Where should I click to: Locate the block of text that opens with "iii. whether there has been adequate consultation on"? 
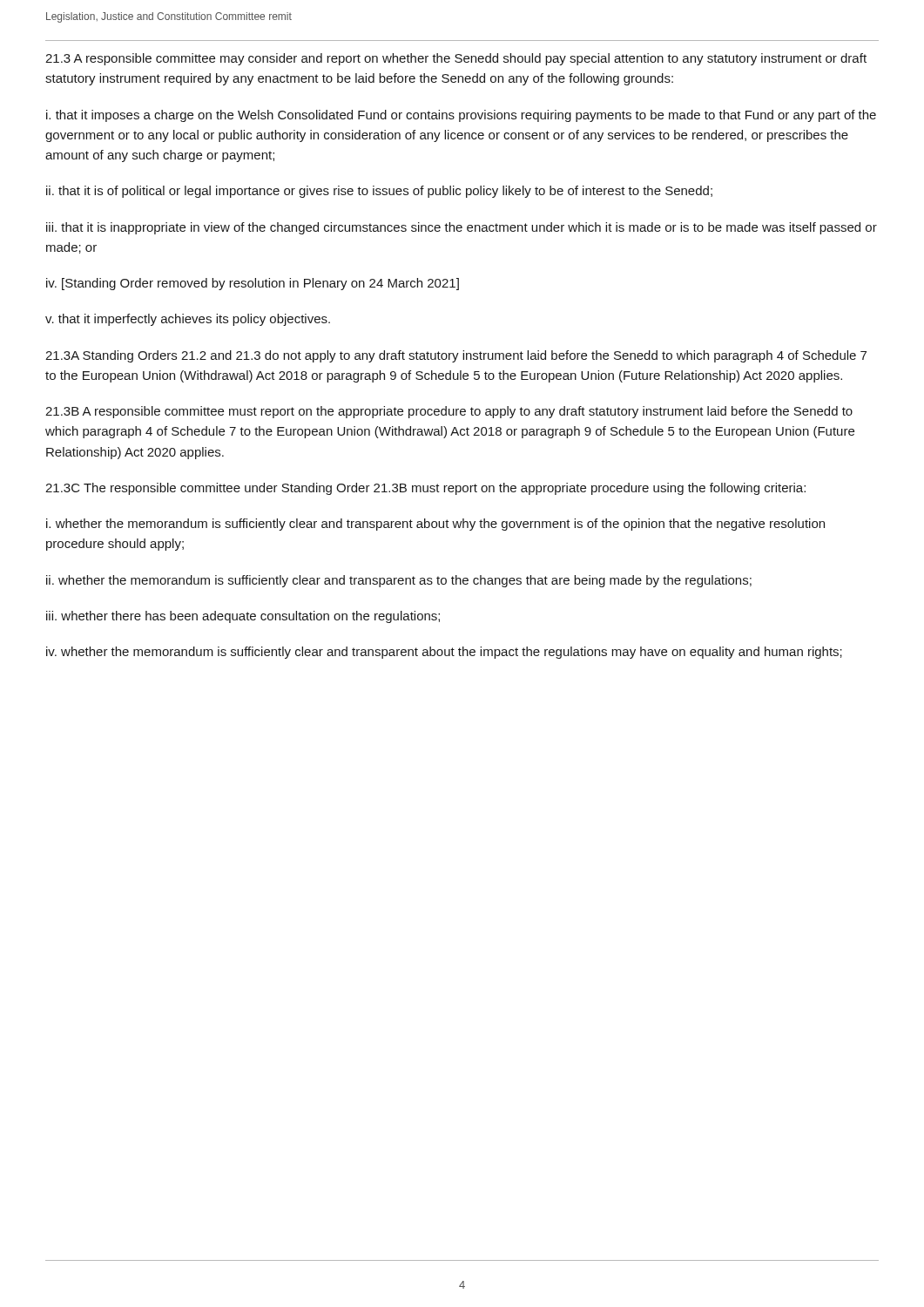[x=243, y=615]
